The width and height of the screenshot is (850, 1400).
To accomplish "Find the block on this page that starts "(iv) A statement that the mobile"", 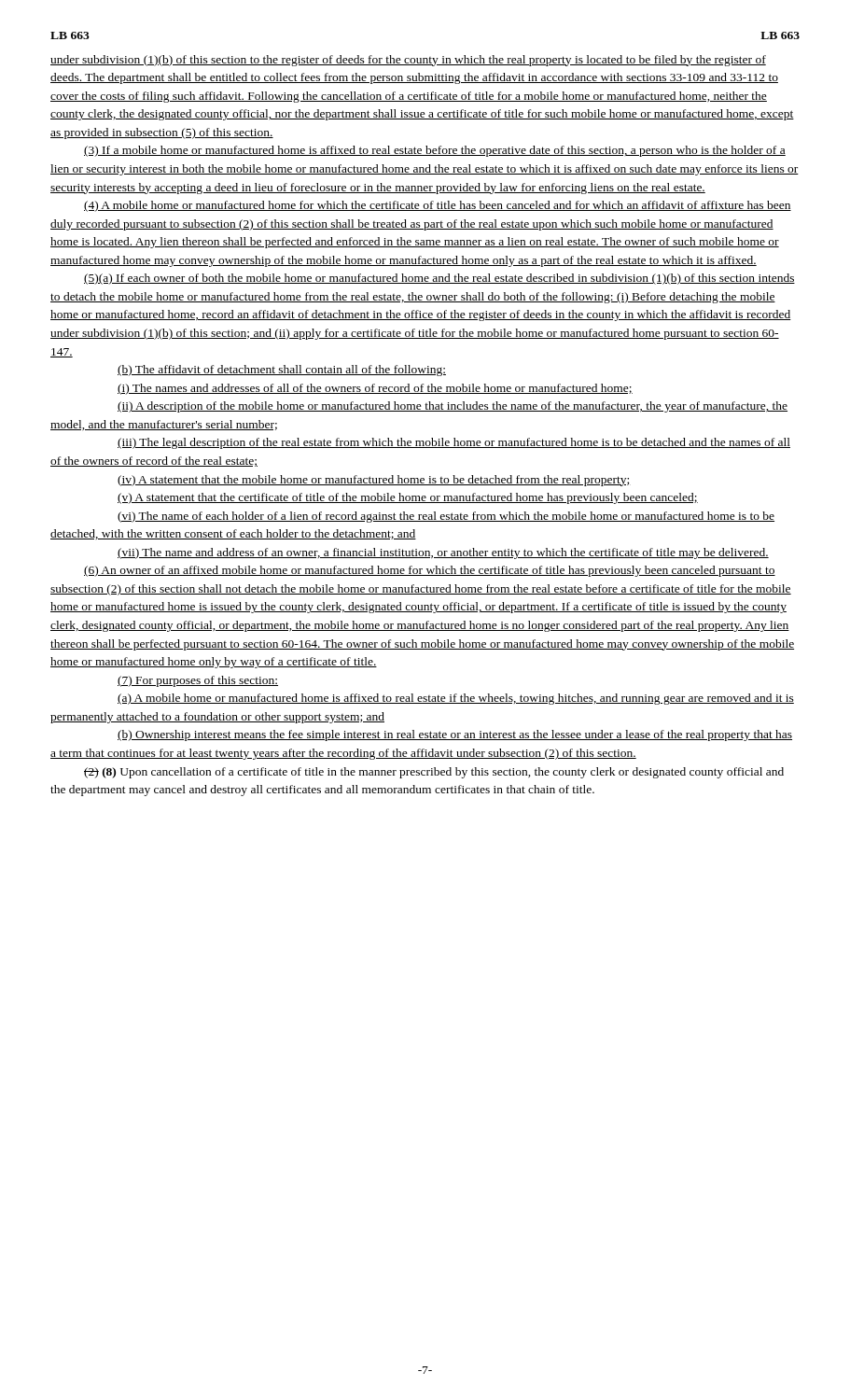I will [x=374, y=479].
